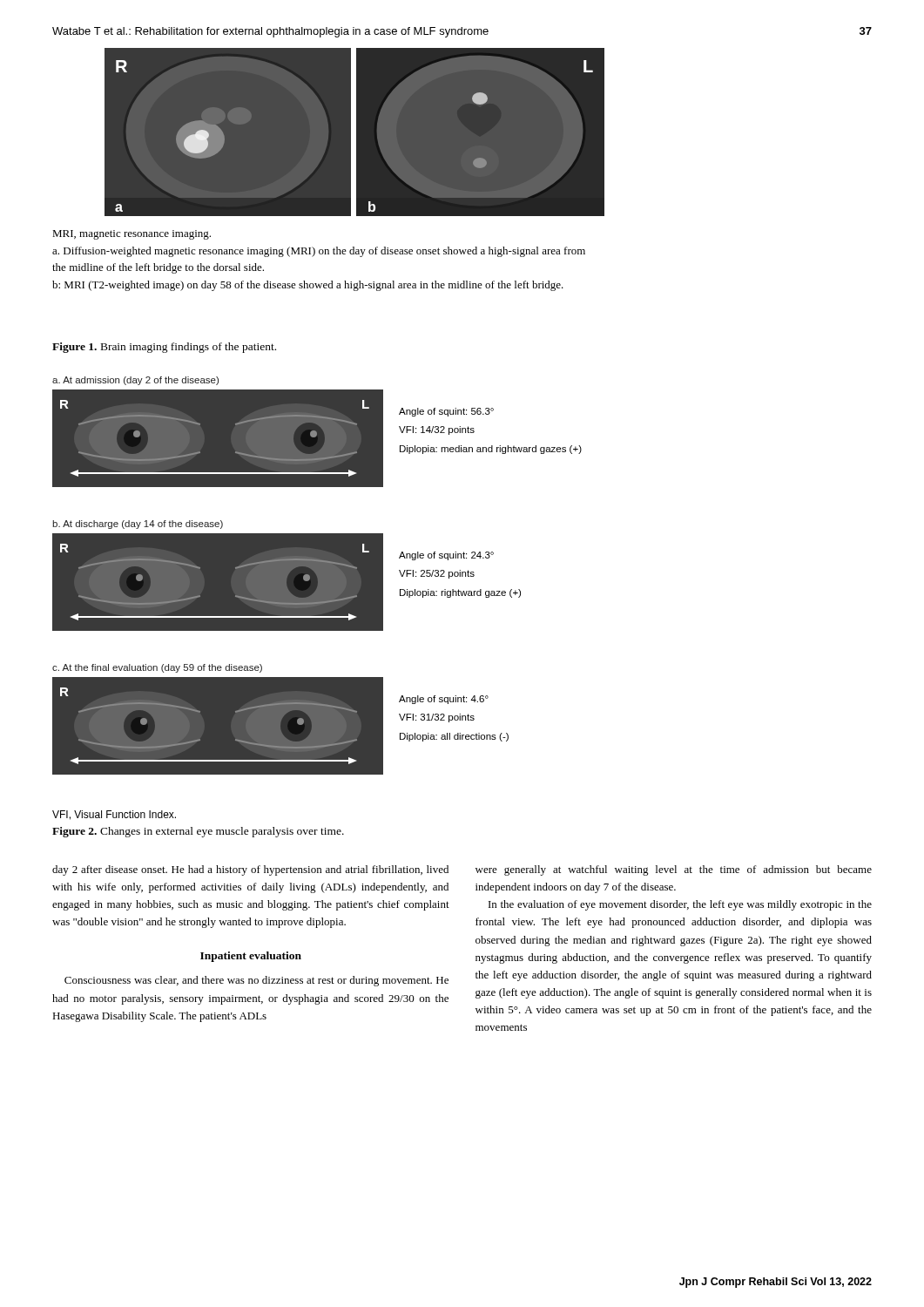The image size is (924, 1307).
Task: Locate the region starting "Consciousness was clear, and there was no"
Action: [251, 998]
